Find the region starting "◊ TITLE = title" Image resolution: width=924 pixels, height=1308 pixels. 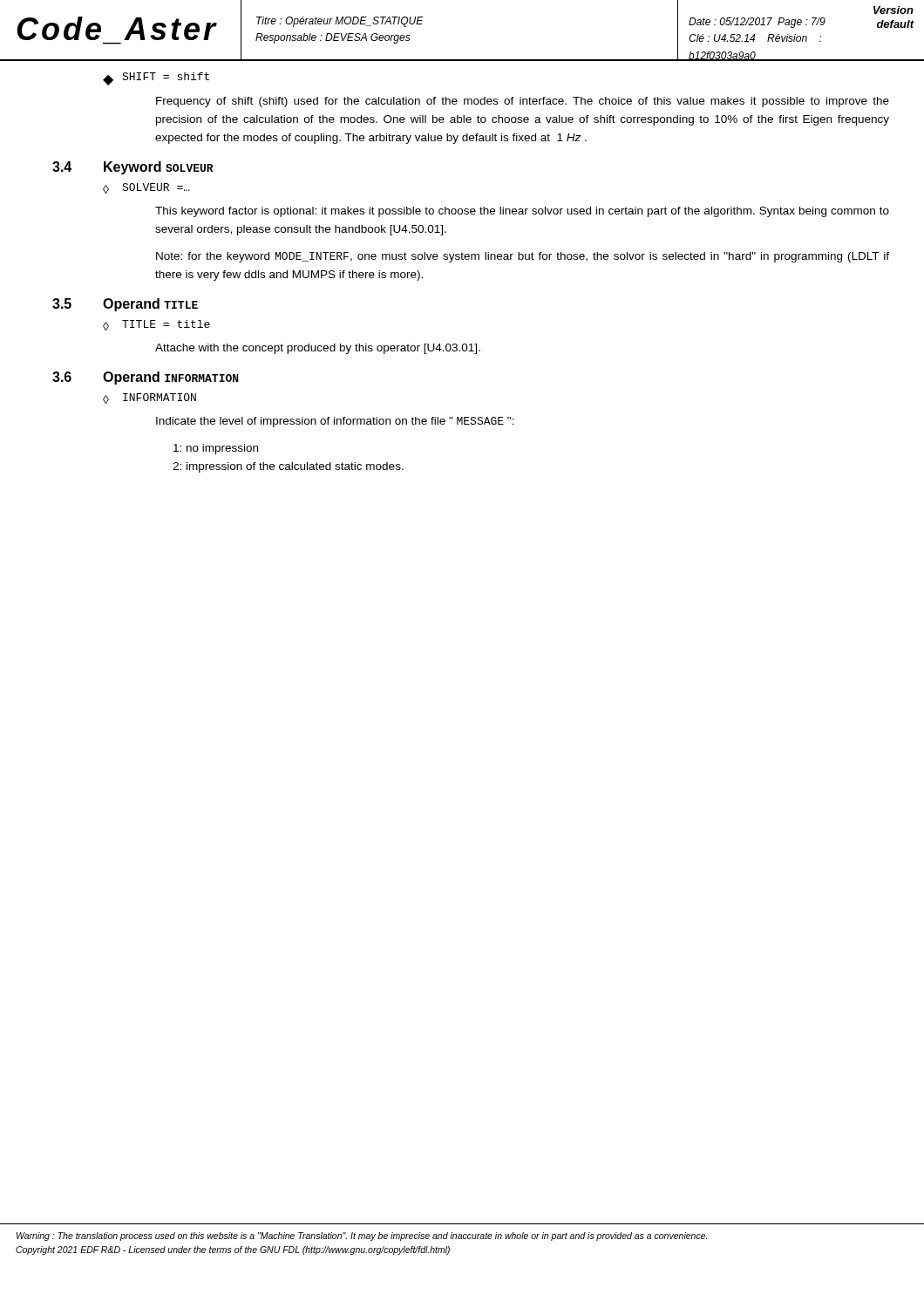157,327
